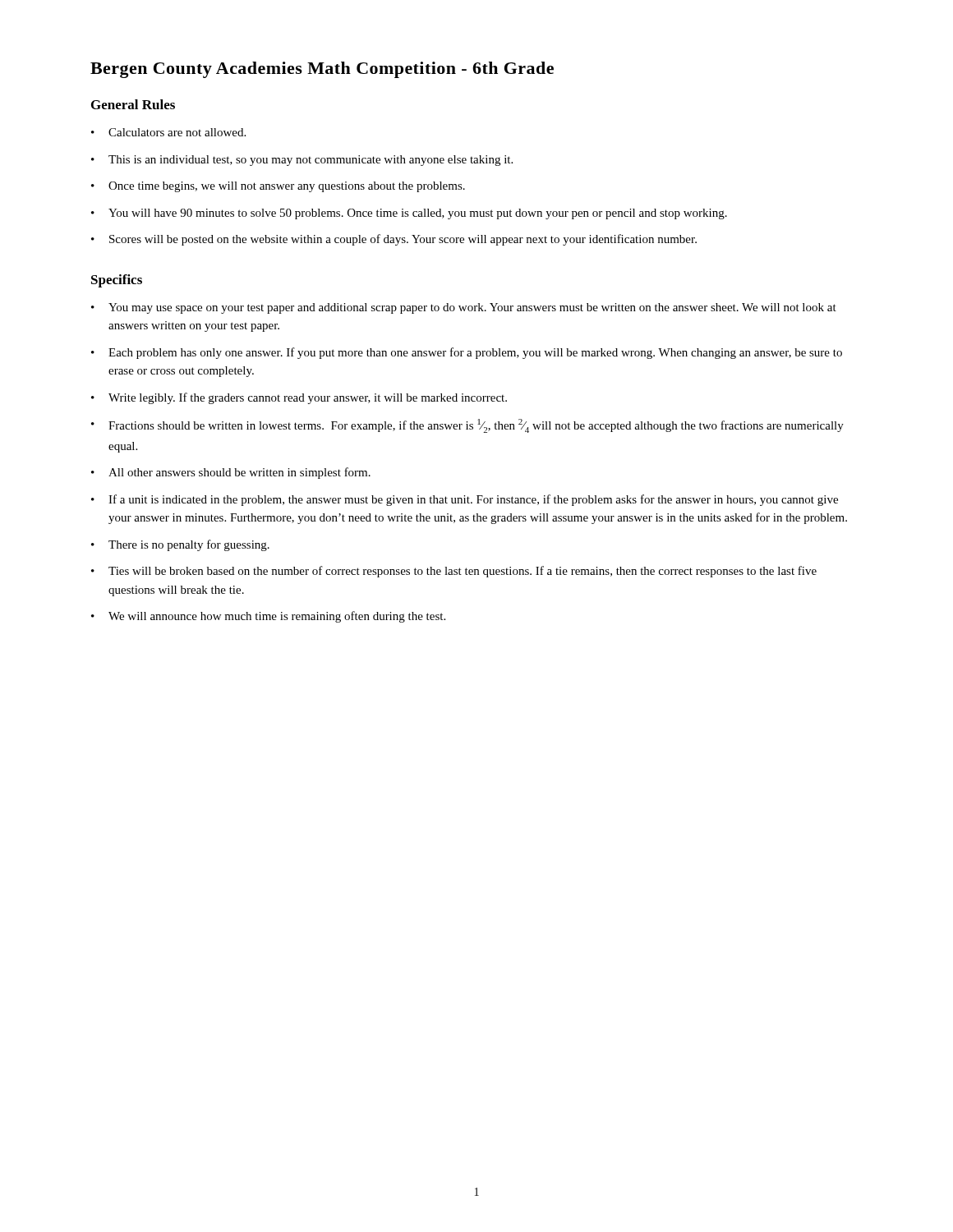Where is the passage that starts "• Each problem has only one"?
Screen dimensions: 1232x953
pyautogui.click(x=476, y=361)
